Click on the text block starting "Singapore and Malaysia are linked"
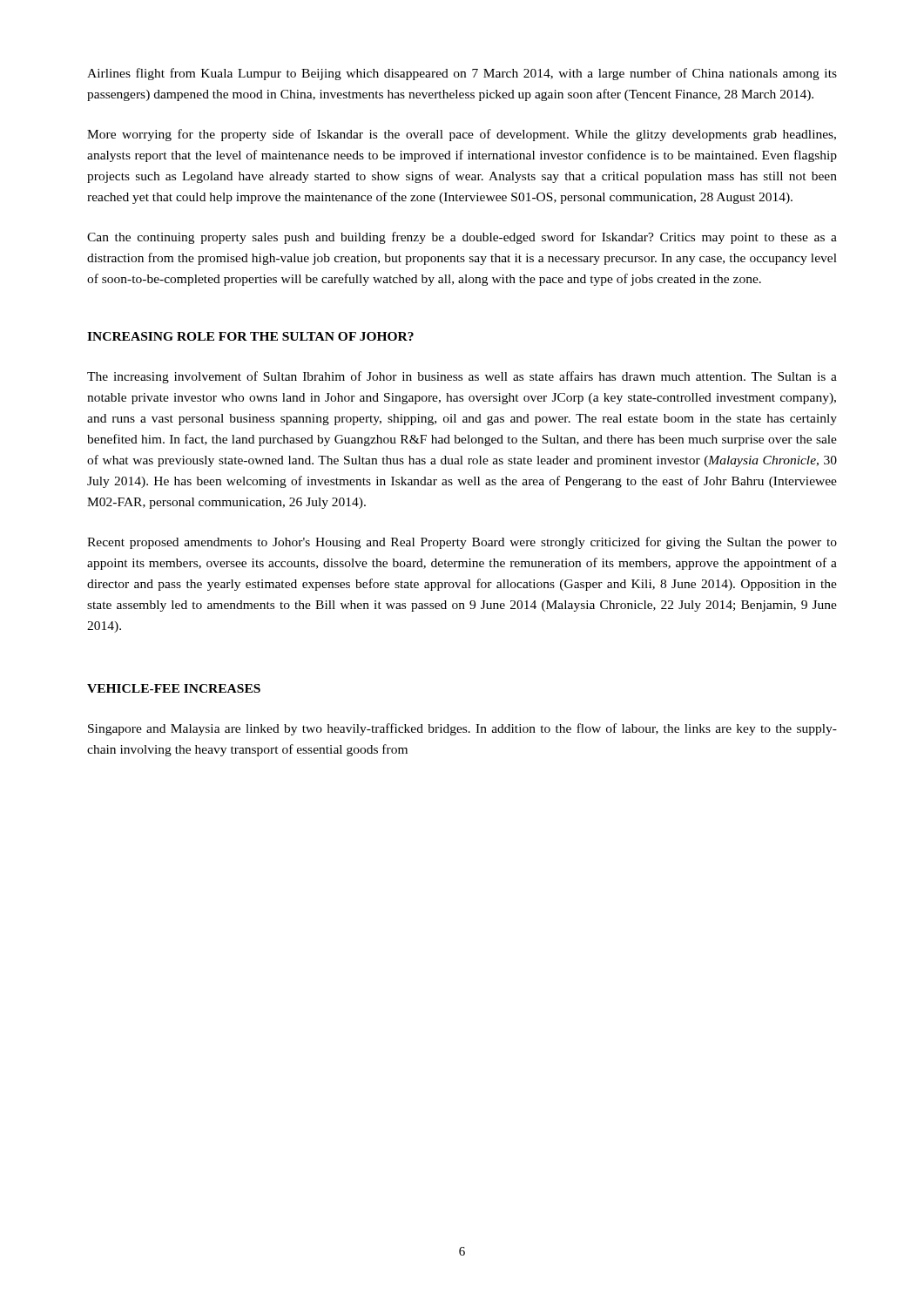The image size is (924, 1307). click(462, 739)
